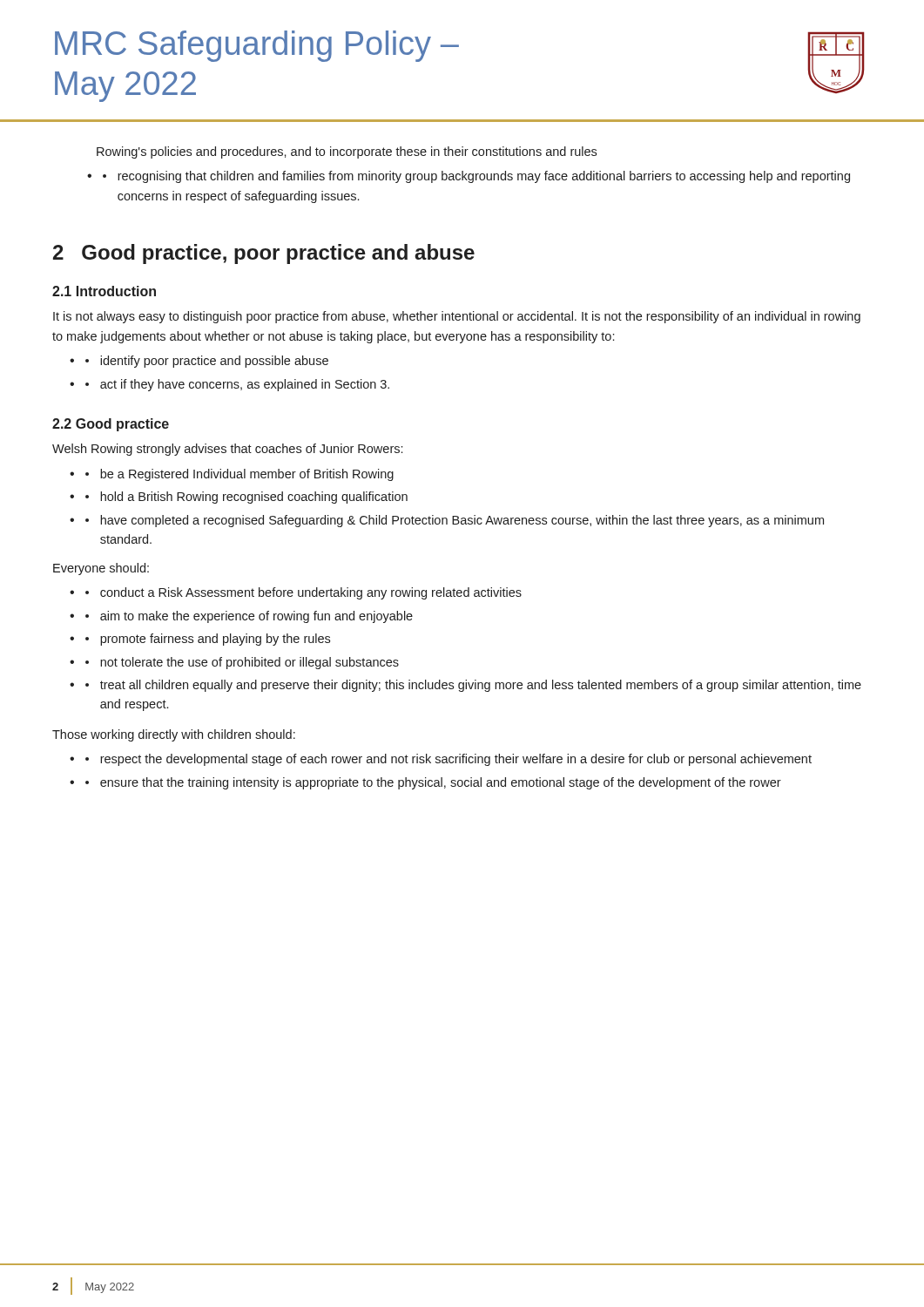The image size is (924, 1307).
Task: Find the text that reads "Everyone should:"
Action: [x=101, y=568]
